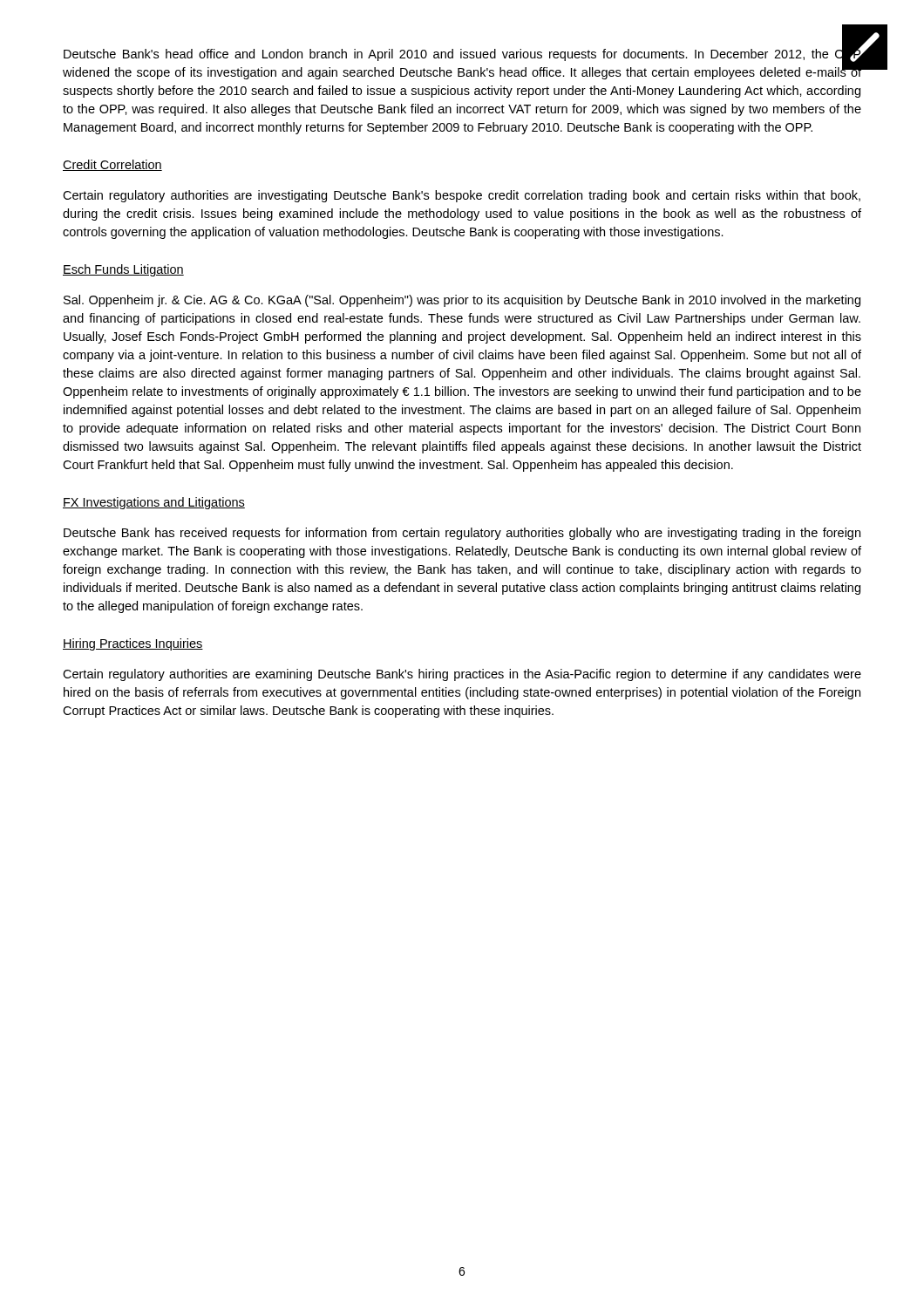Click on the text block starting "Sal. Oppenheim jr."
Viewport: 924px width, 1308px height.
462,383
